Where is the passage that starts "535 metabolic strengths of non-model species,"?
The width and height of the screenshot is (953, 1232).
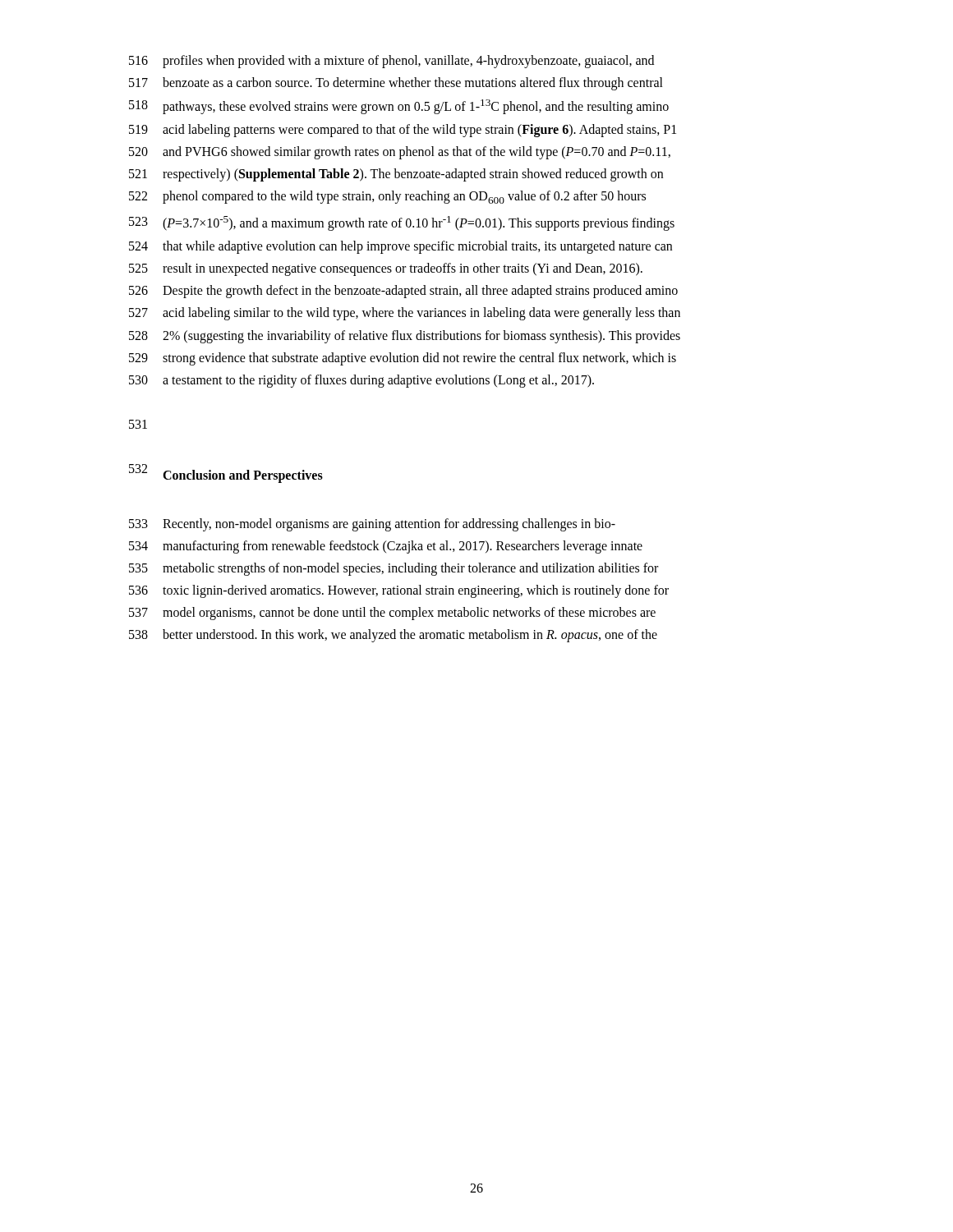coord(476,568)
